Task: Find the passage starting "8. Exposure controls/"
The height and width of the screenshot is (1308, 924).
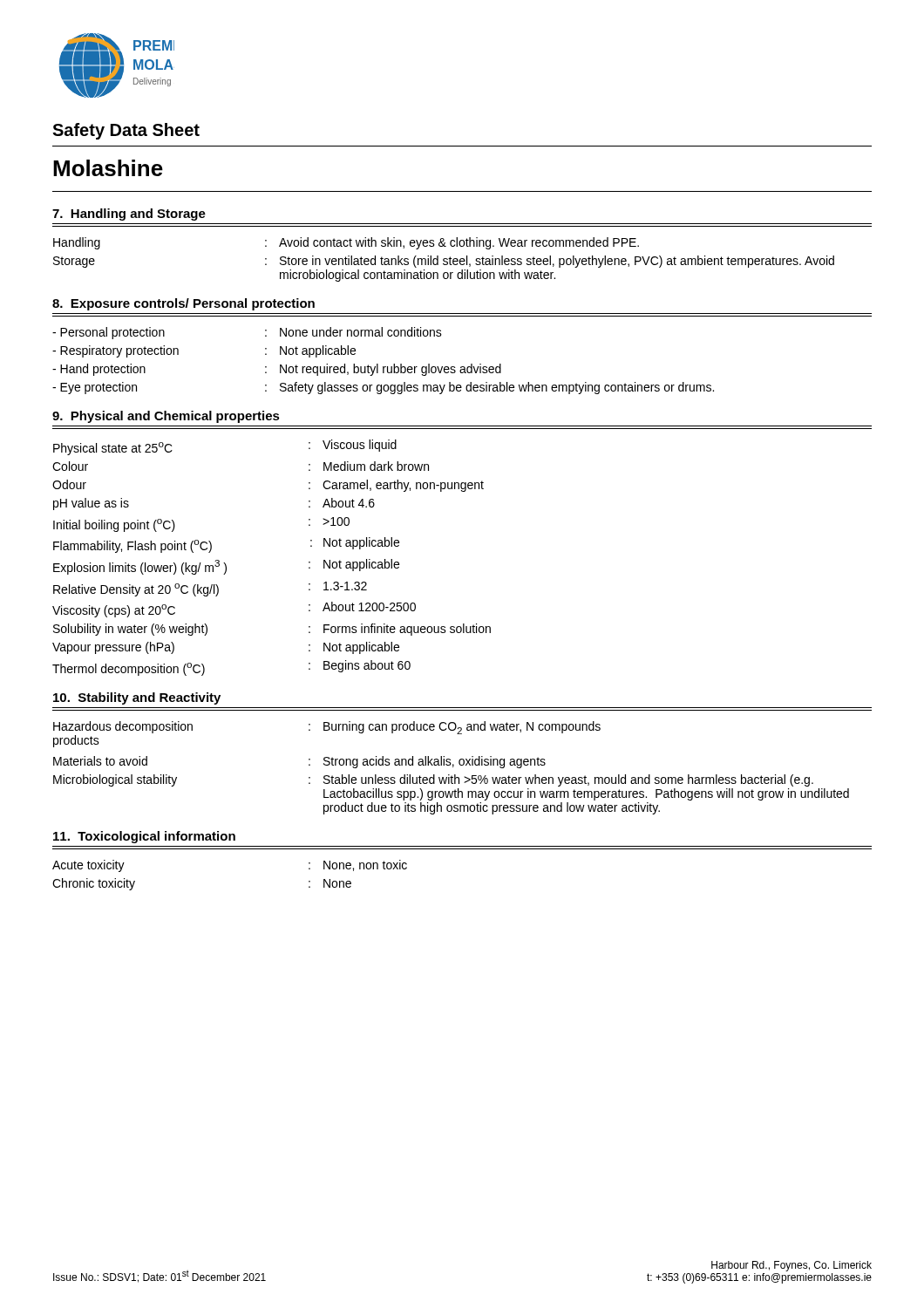Action: (184, 303)
